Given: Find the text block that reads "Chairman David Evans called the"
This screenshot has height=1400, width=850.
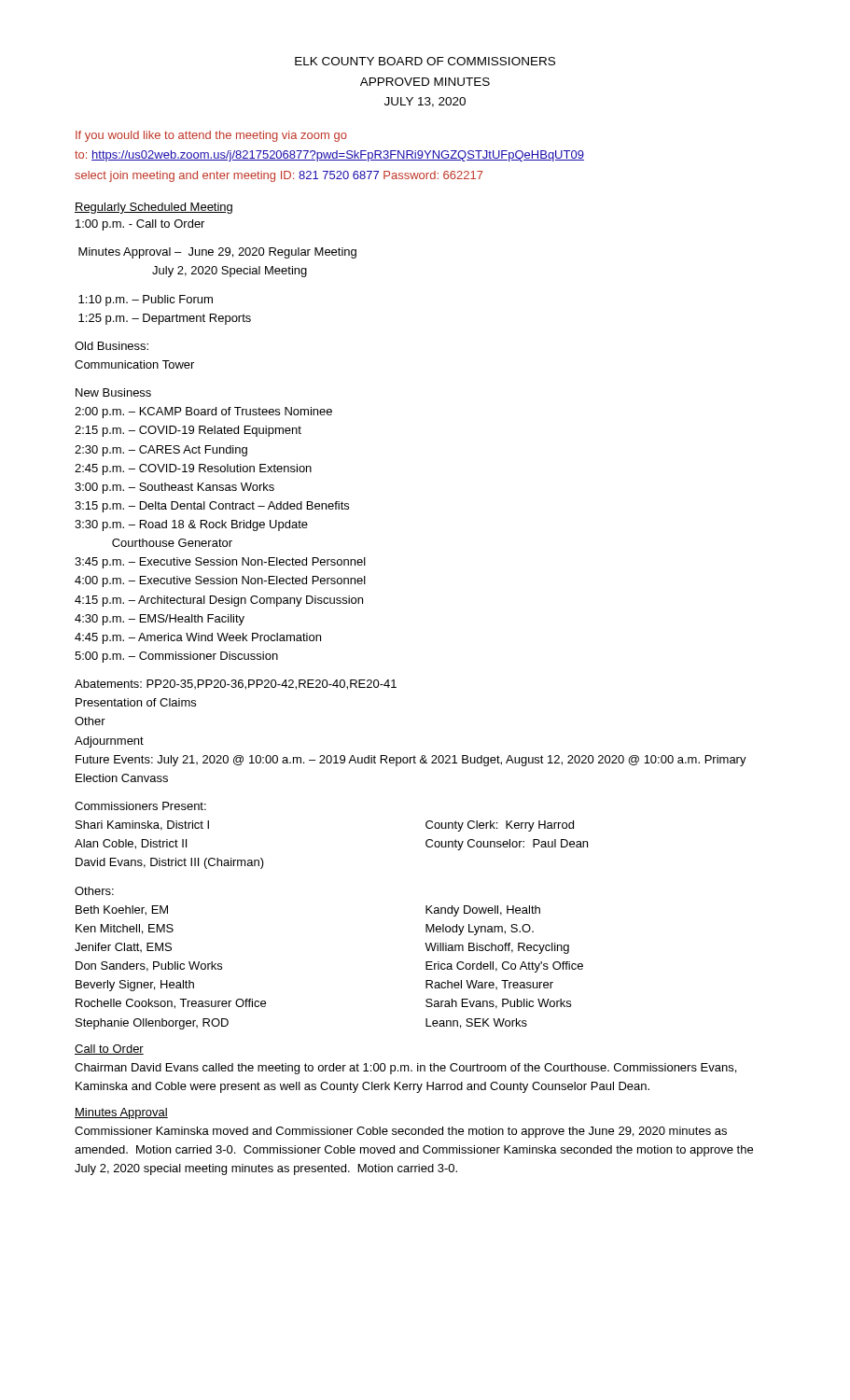Looking at the screenshot, I should tap(406, 1076).
